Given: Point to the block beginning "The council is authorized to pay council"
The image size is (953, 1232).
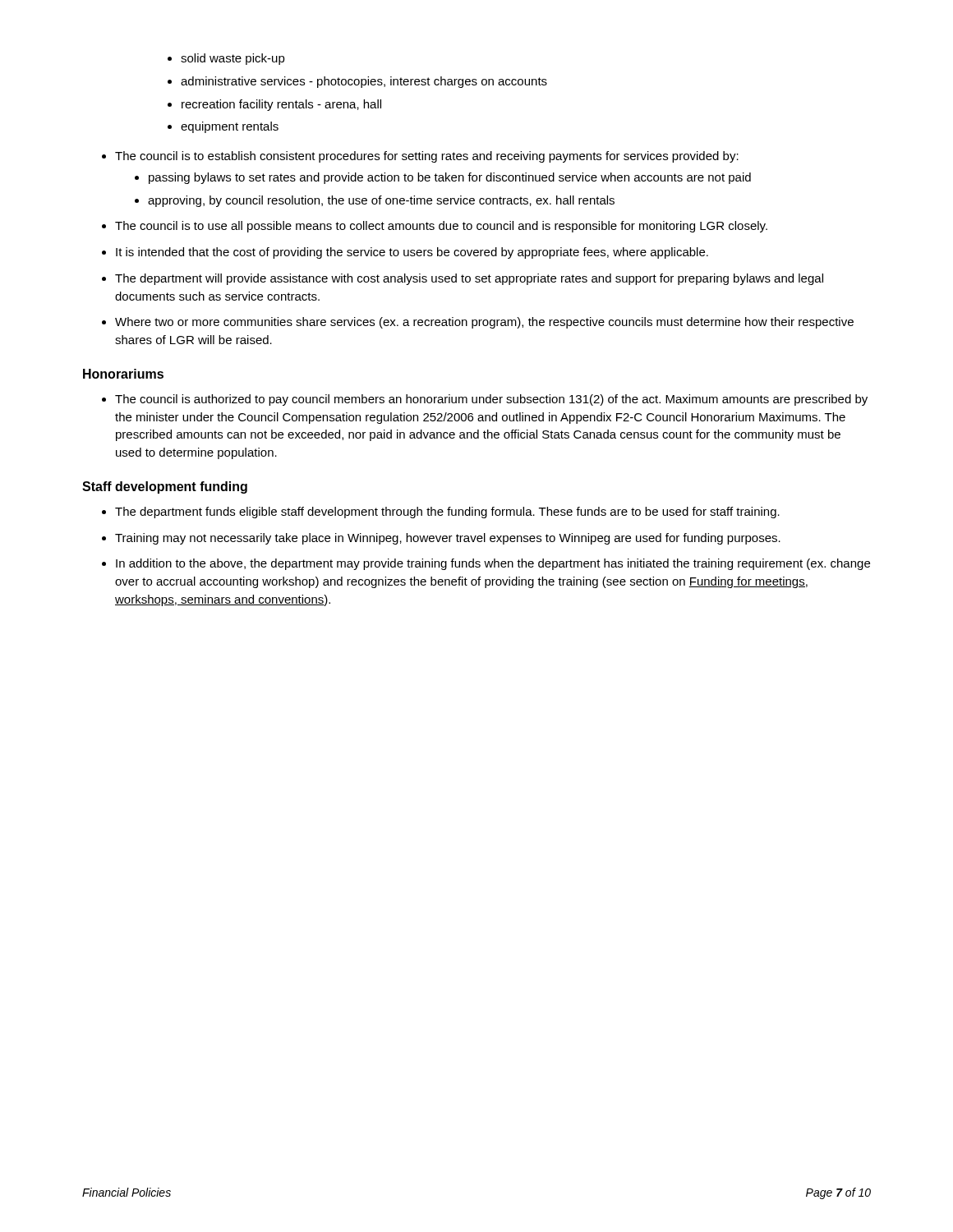Looking at the screenshot, I should (x=491, y=425).
